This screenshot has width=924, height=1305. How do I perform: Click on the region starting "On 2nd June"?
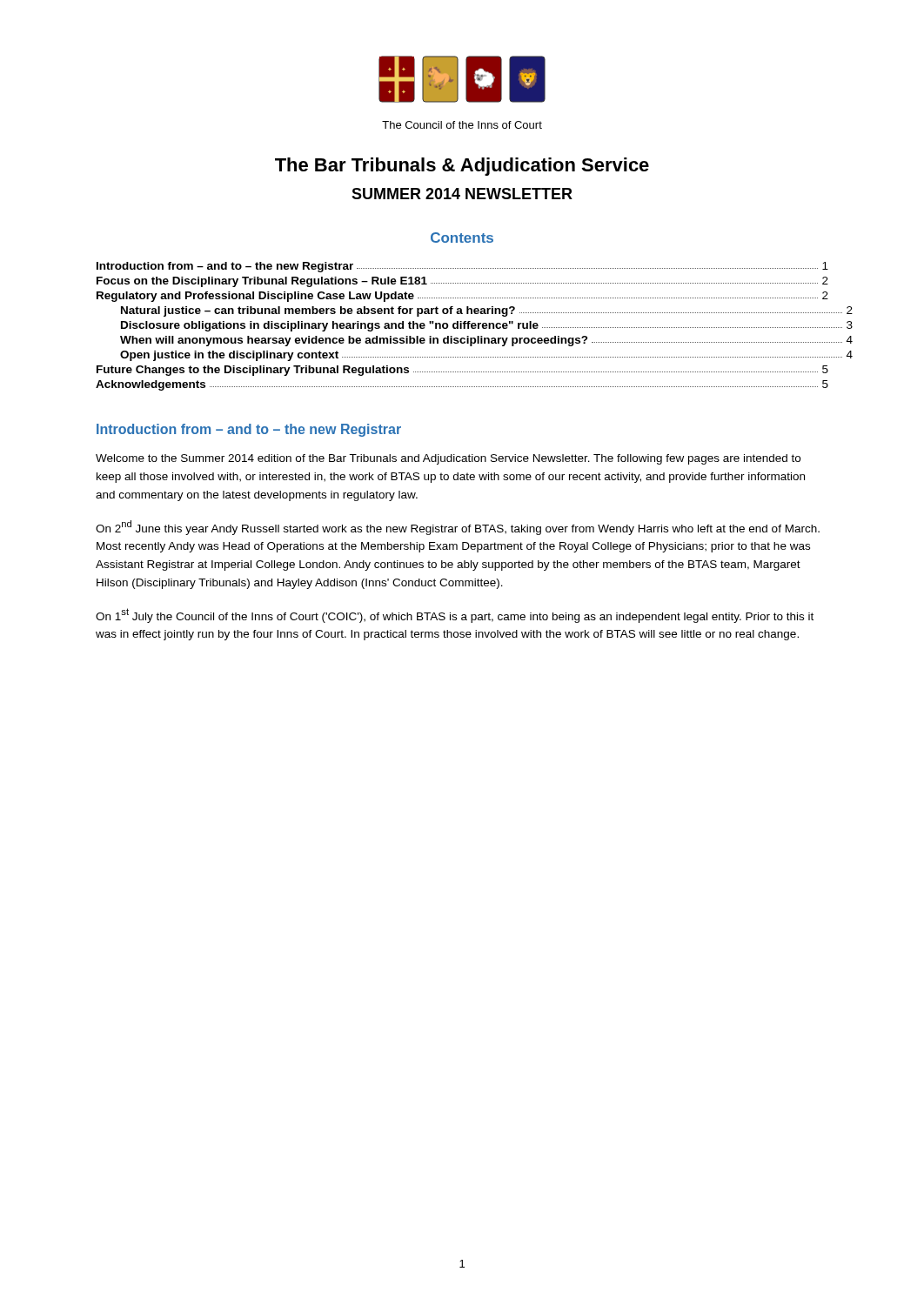[x=458, y=554]
